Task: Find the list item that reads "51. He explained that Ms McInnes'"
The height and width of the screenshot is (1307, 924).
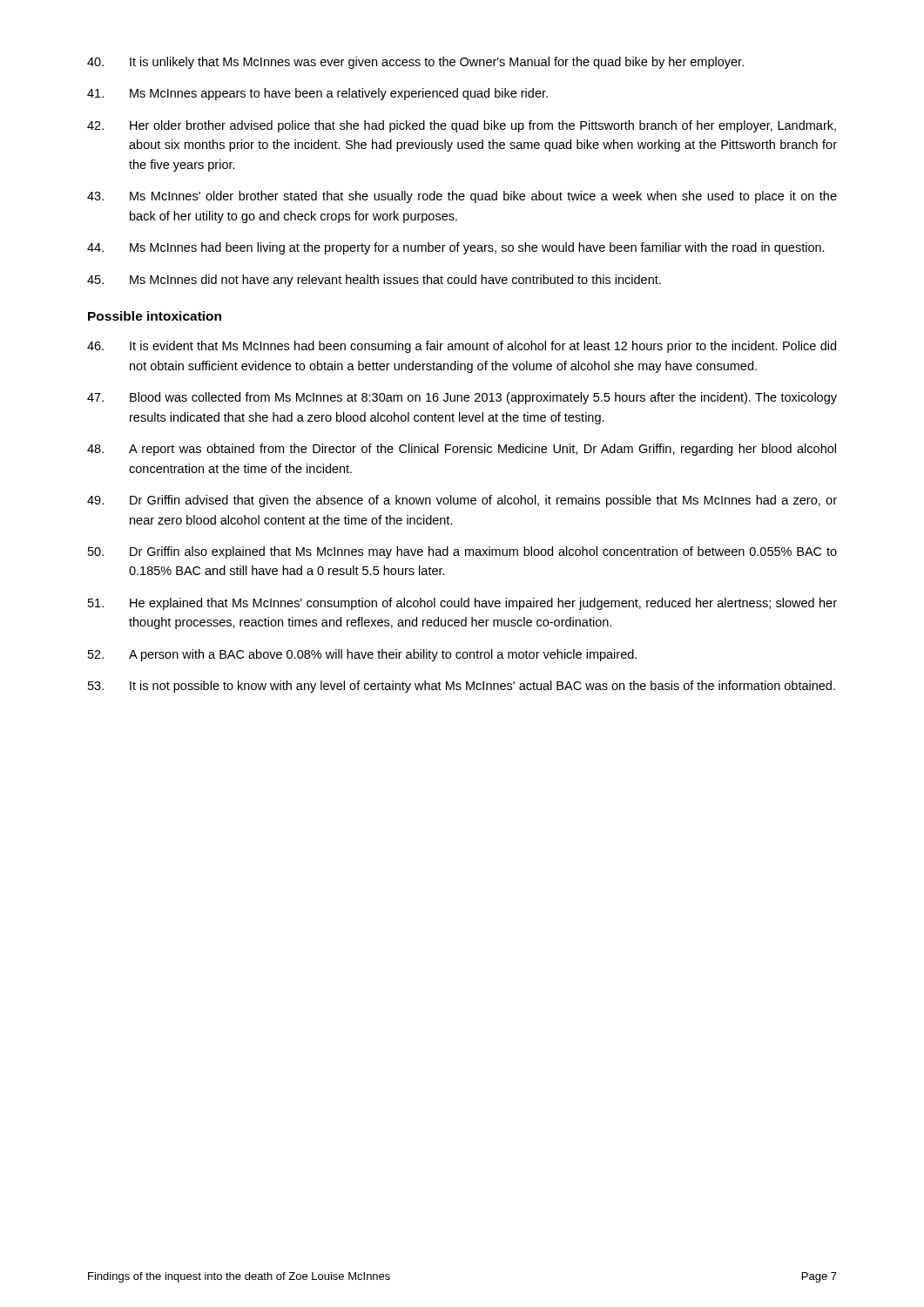Action: [462, 613]
